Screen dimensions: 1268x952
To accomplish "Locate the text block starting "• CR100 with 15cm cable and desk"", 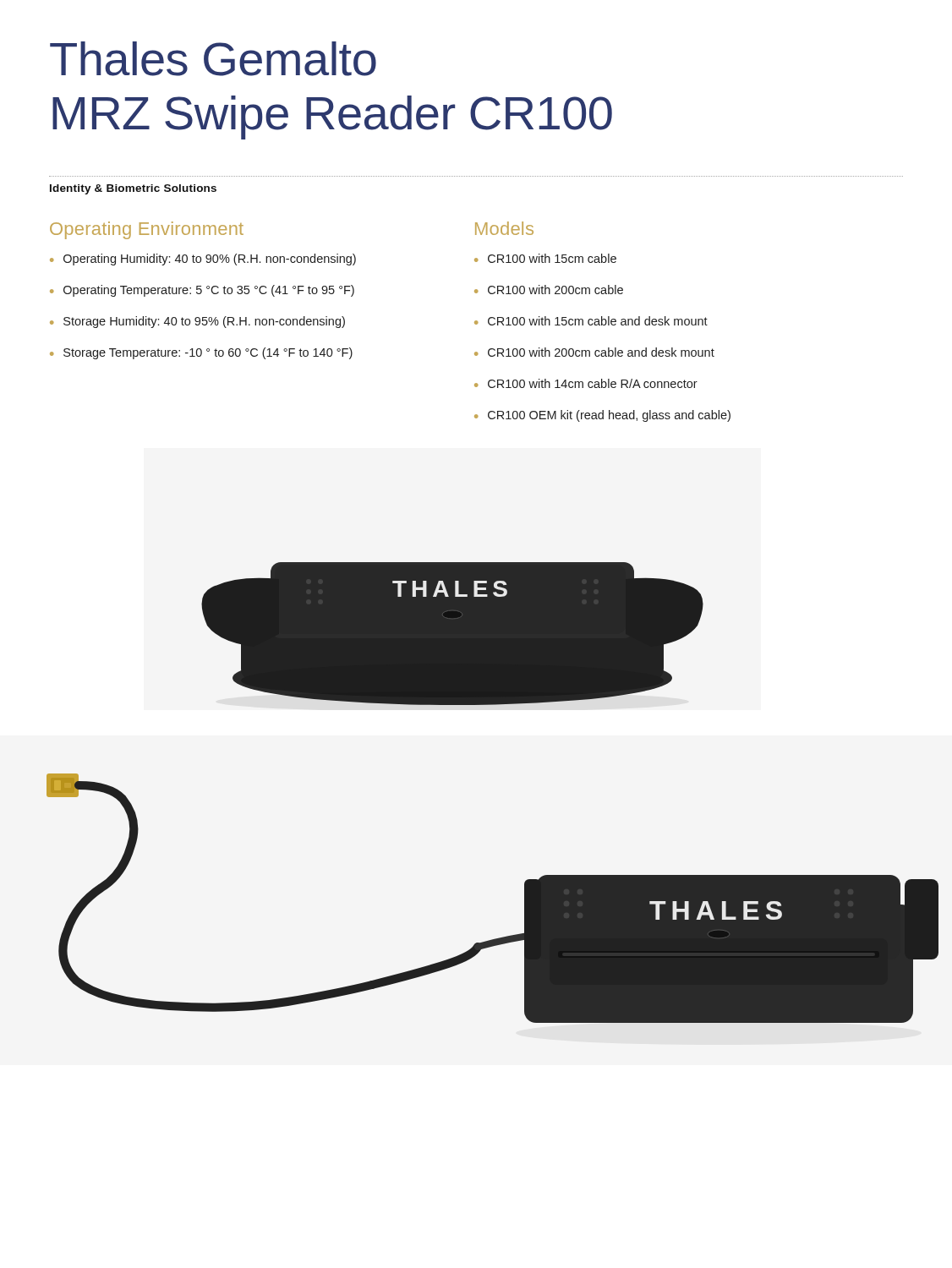I will pos(590,324).
